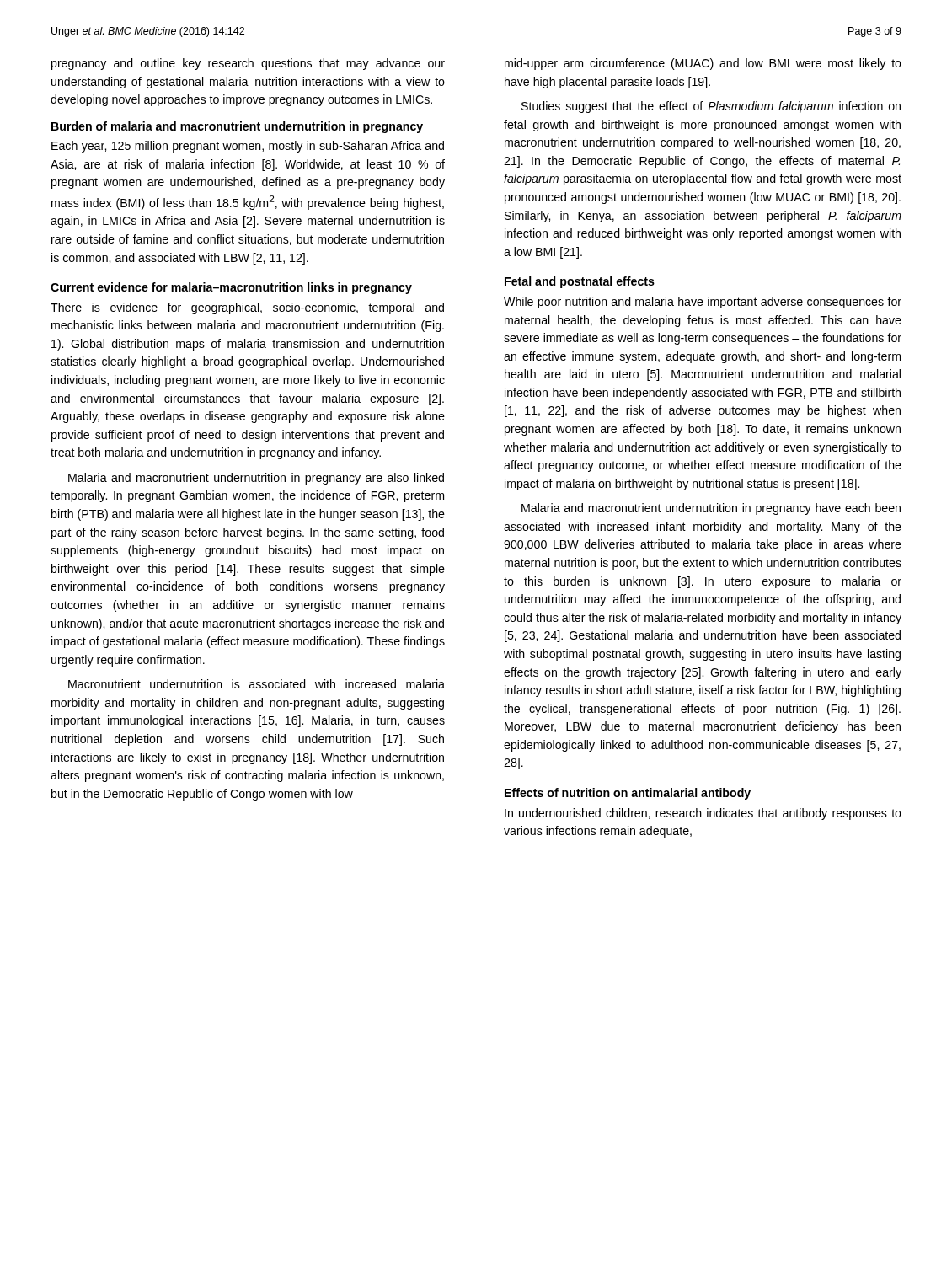Find the text block that reads "Macronutrient undernutrition is associated with increased malaria"
This screenshot has width=952, height=1264.
[x=248, y=740]
